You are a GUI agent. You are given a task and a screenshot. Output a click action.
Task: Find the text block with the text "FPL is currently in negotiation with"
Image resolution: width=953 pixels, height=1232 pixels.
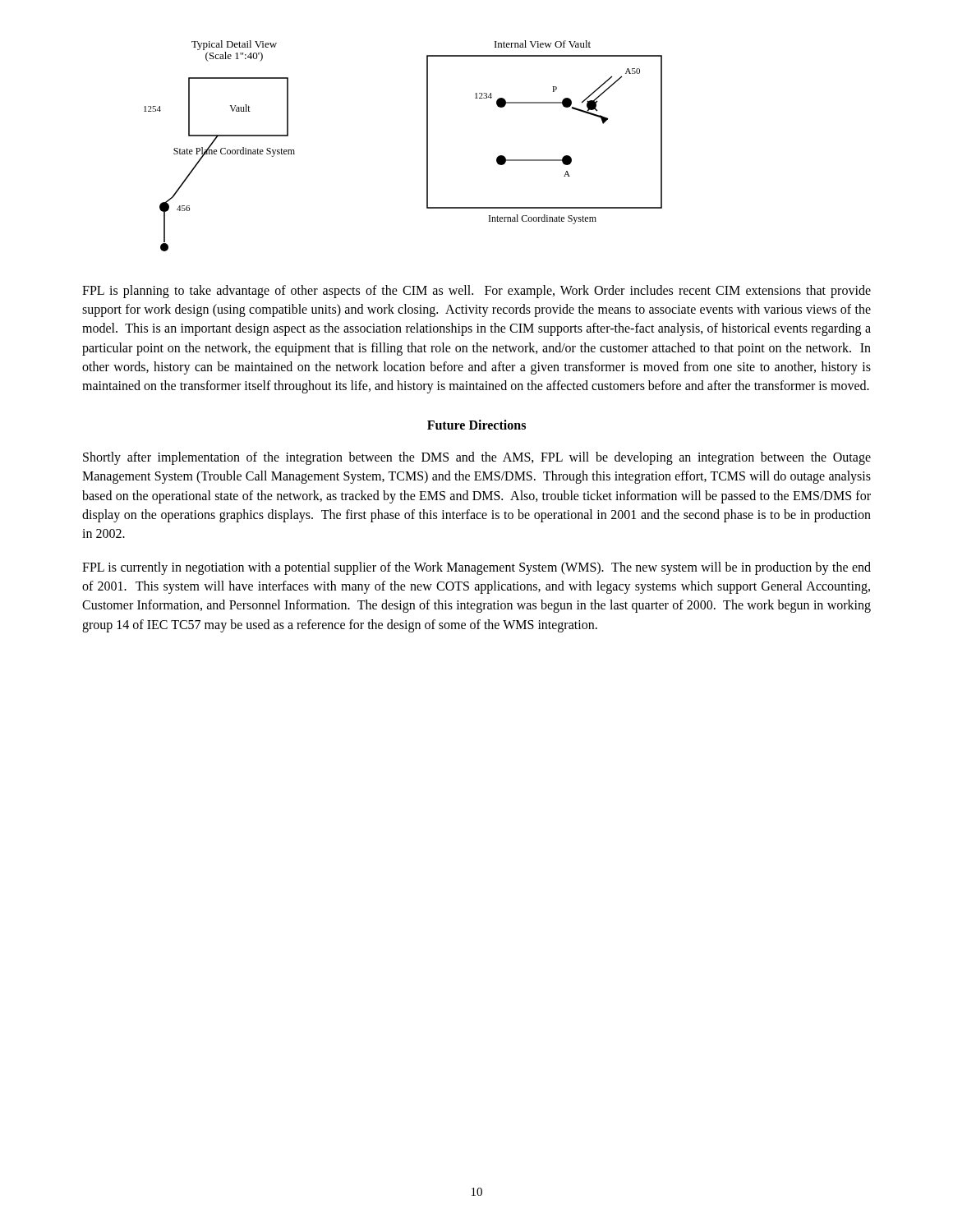tap(476, 596)
